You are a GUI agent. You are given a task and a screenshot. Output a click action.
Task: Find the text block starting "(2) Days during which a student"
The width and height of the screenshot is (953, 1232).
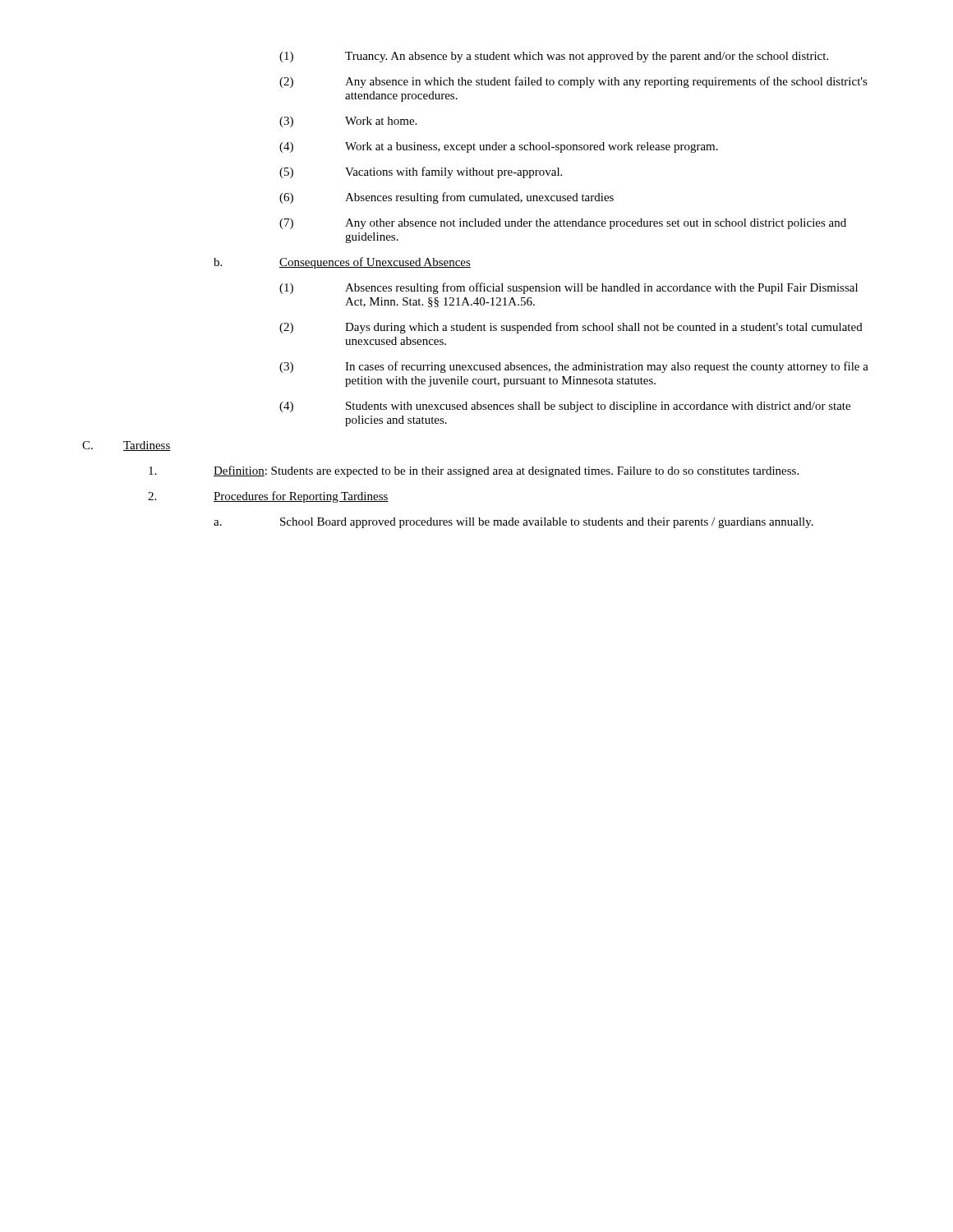[575, 334]
